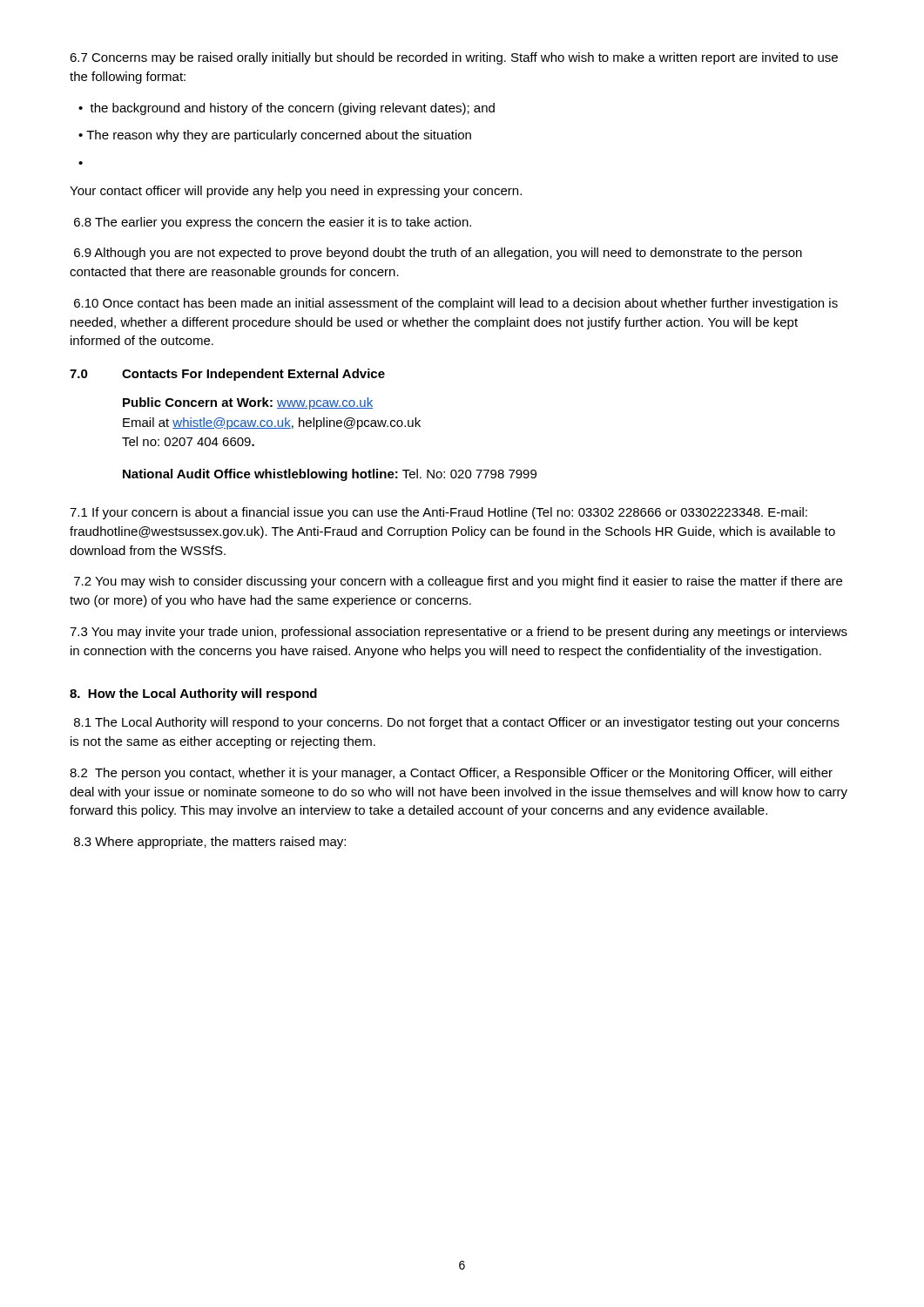Navigate to the text block starting "3 Where appropriate, the matters raised may:"
This screenshot has width=924, height=1307.
[208, 841]
